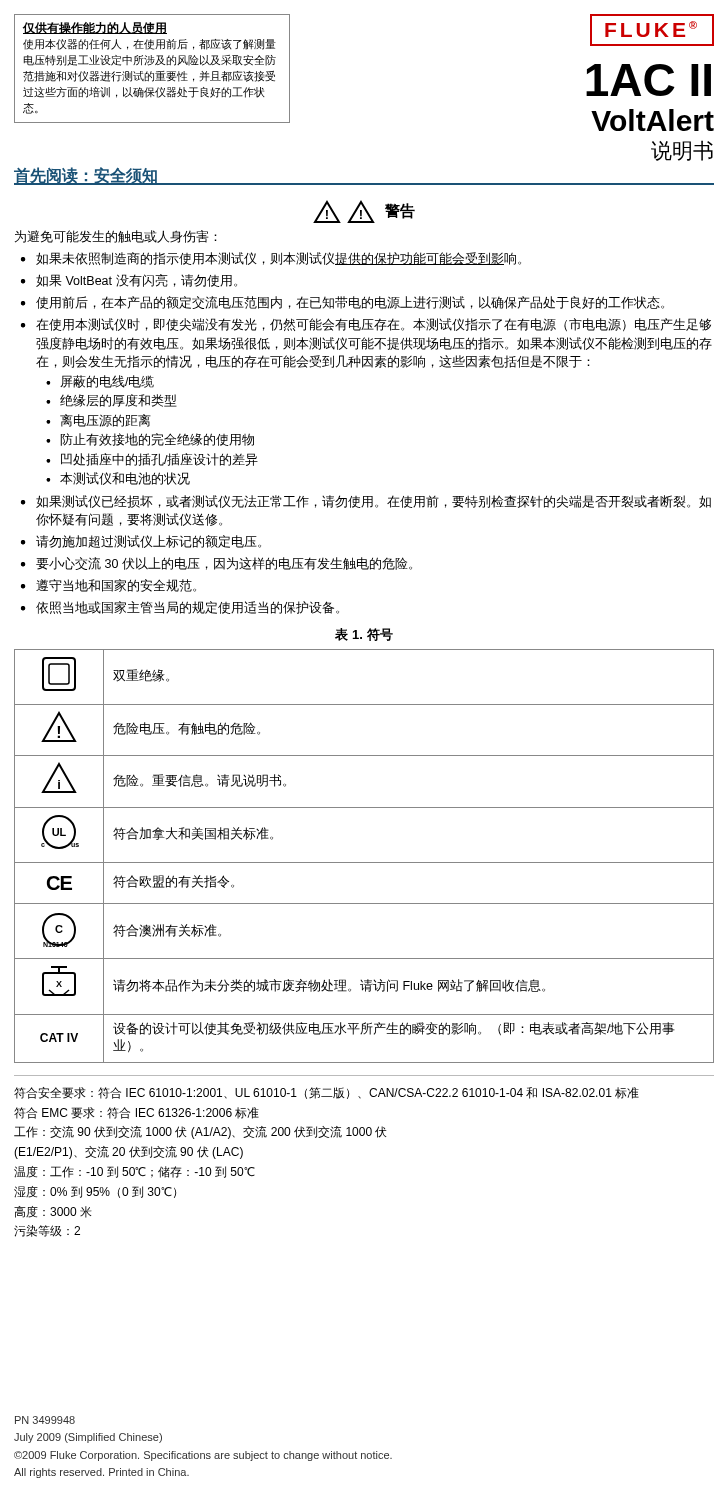Viewport: 728px width, 1500px height.
Task: Locate the text "! ! 警告"
Action: click(x=364, y=212)
